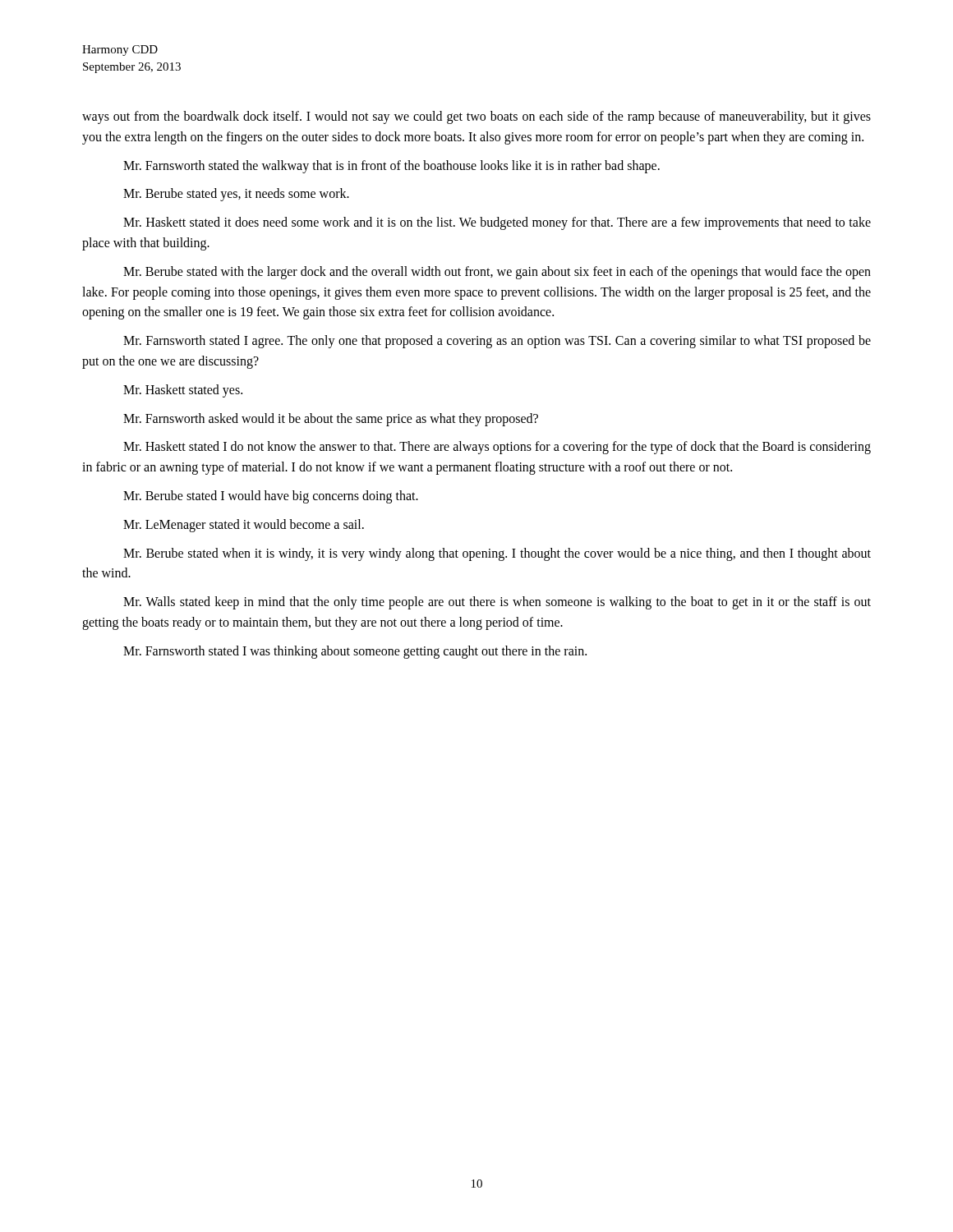Find the text block with the text "Mr. Farnsworth asked would"
This screenshot has width=953, height=1232.
476,419
